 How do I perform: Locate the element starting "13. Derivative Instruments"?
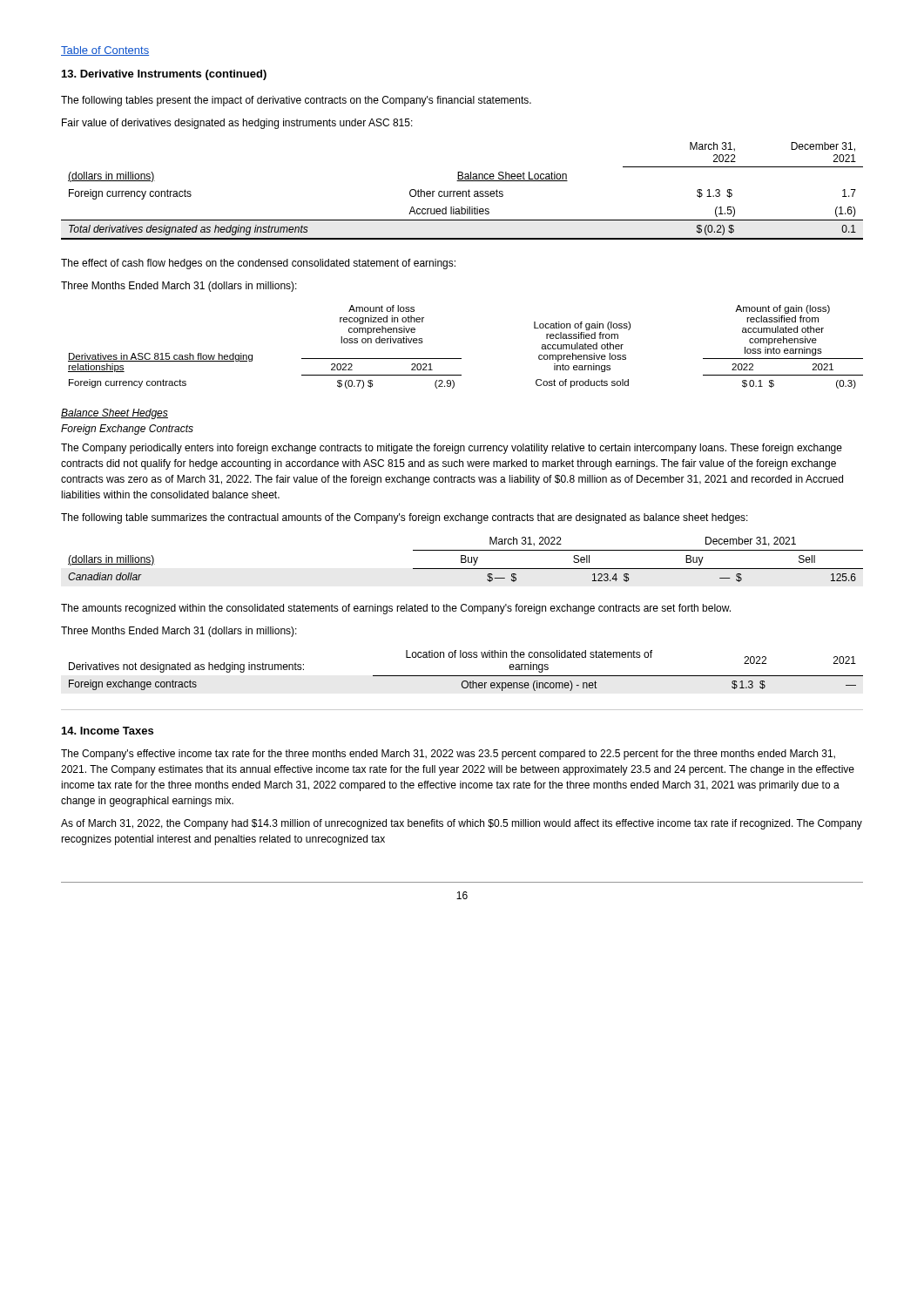tap(164, 74)
